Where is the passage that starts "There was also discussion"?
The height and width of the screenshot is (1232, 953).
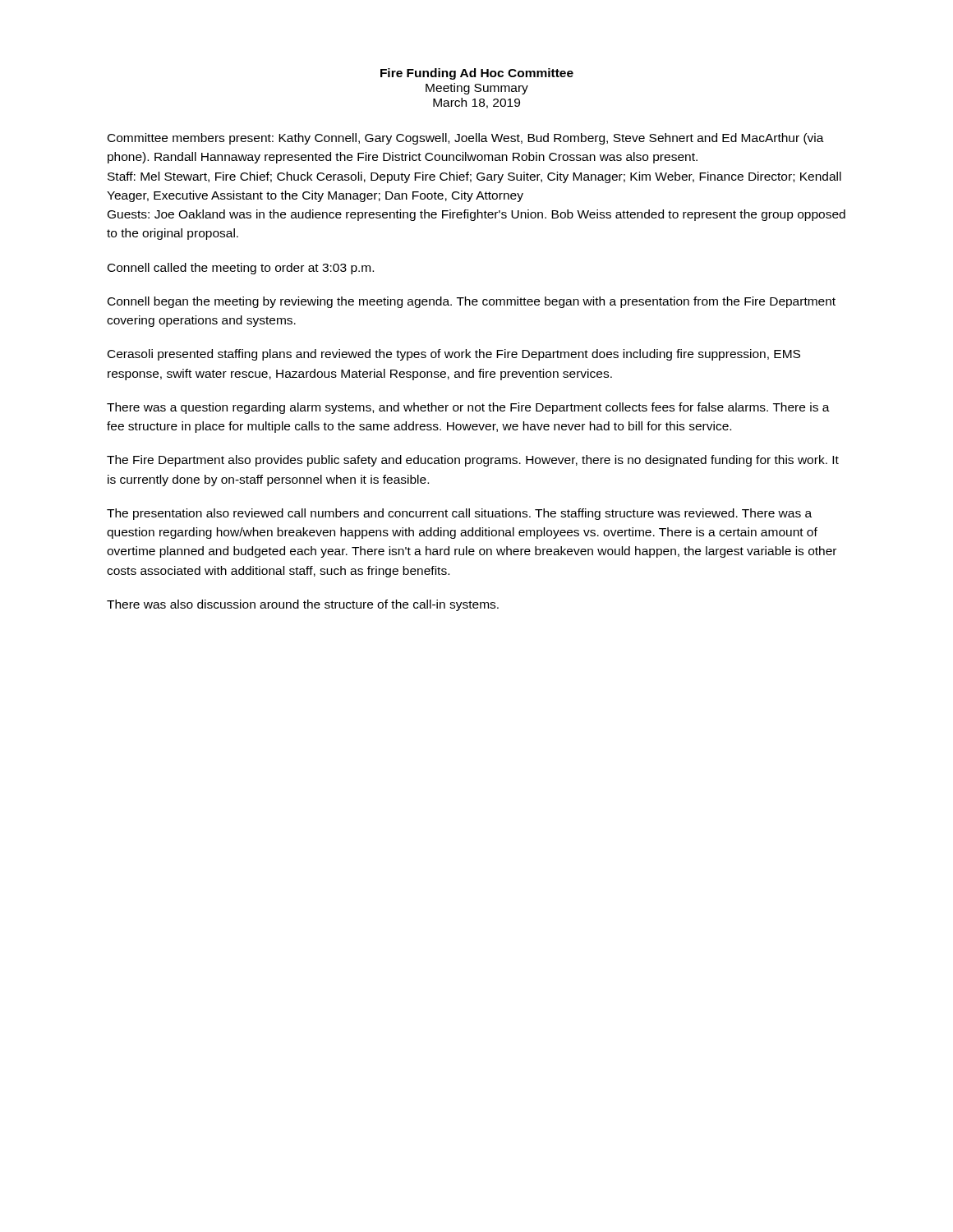coord(303,604)
